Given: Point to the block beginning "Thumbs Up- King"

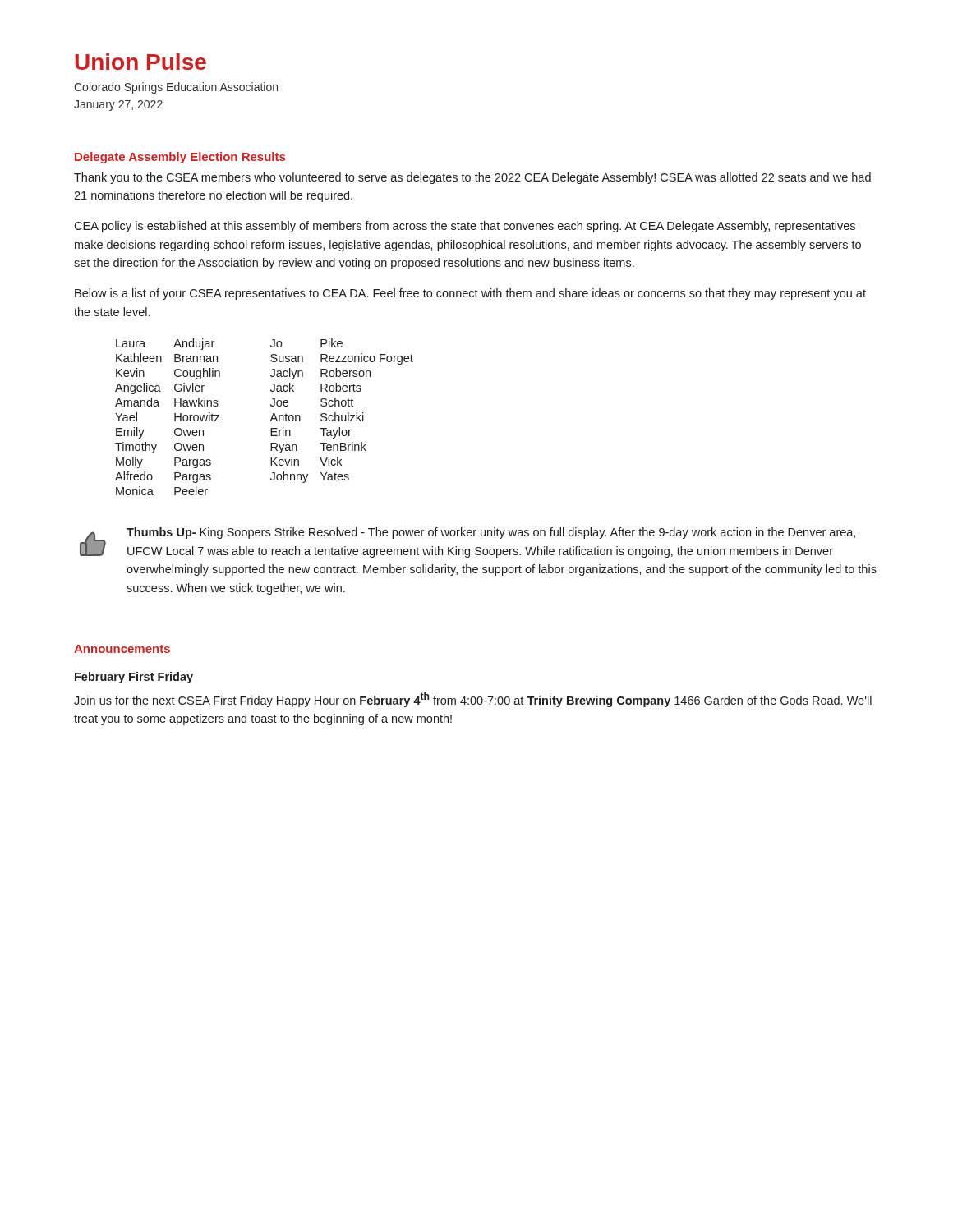Looking at the screenshot, I should pos(476,560).
